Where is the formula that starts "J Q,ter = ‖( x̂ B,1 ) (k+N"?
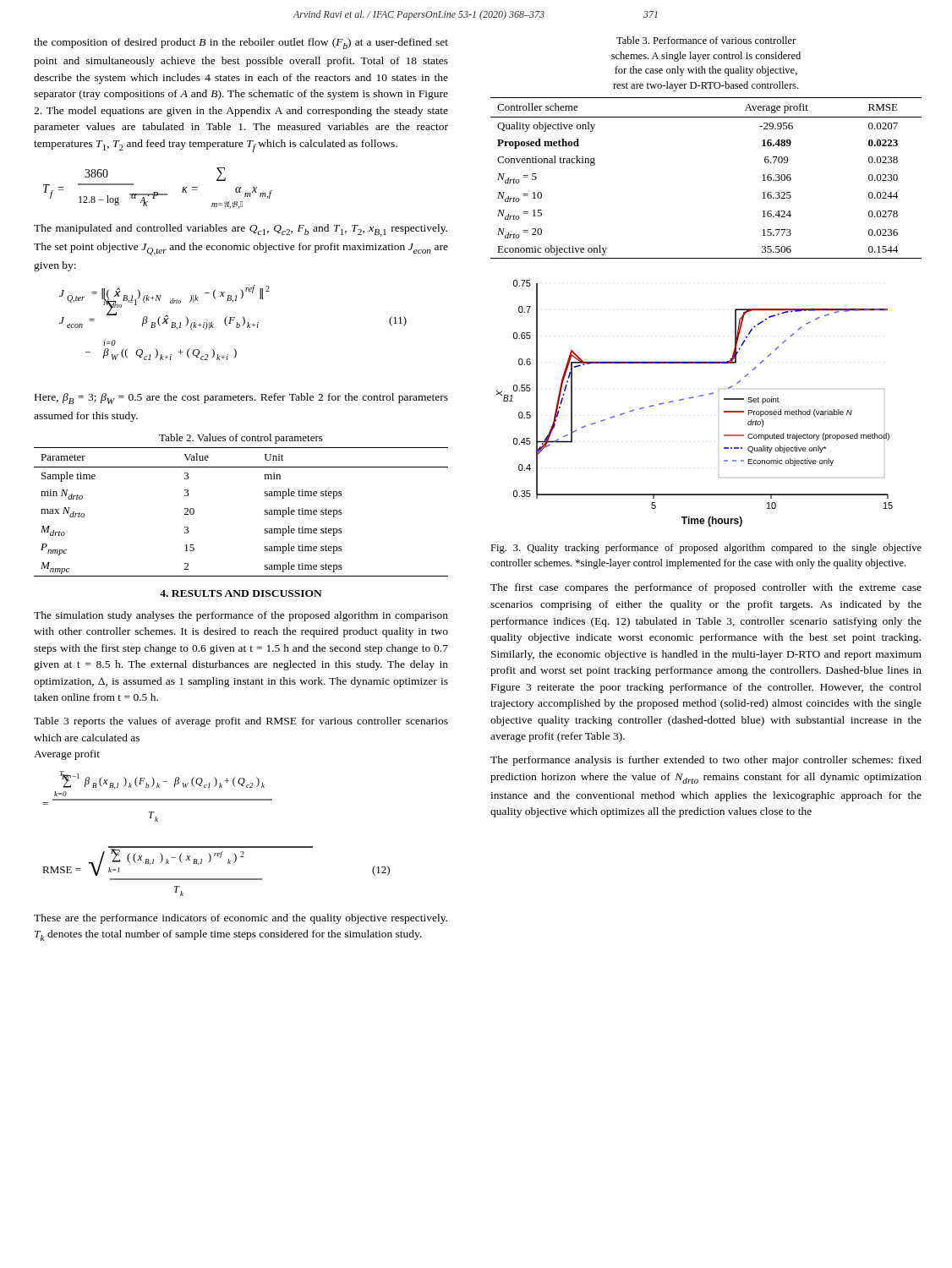The height and width of the screenshot is (1268, 952). click(245, 331)
